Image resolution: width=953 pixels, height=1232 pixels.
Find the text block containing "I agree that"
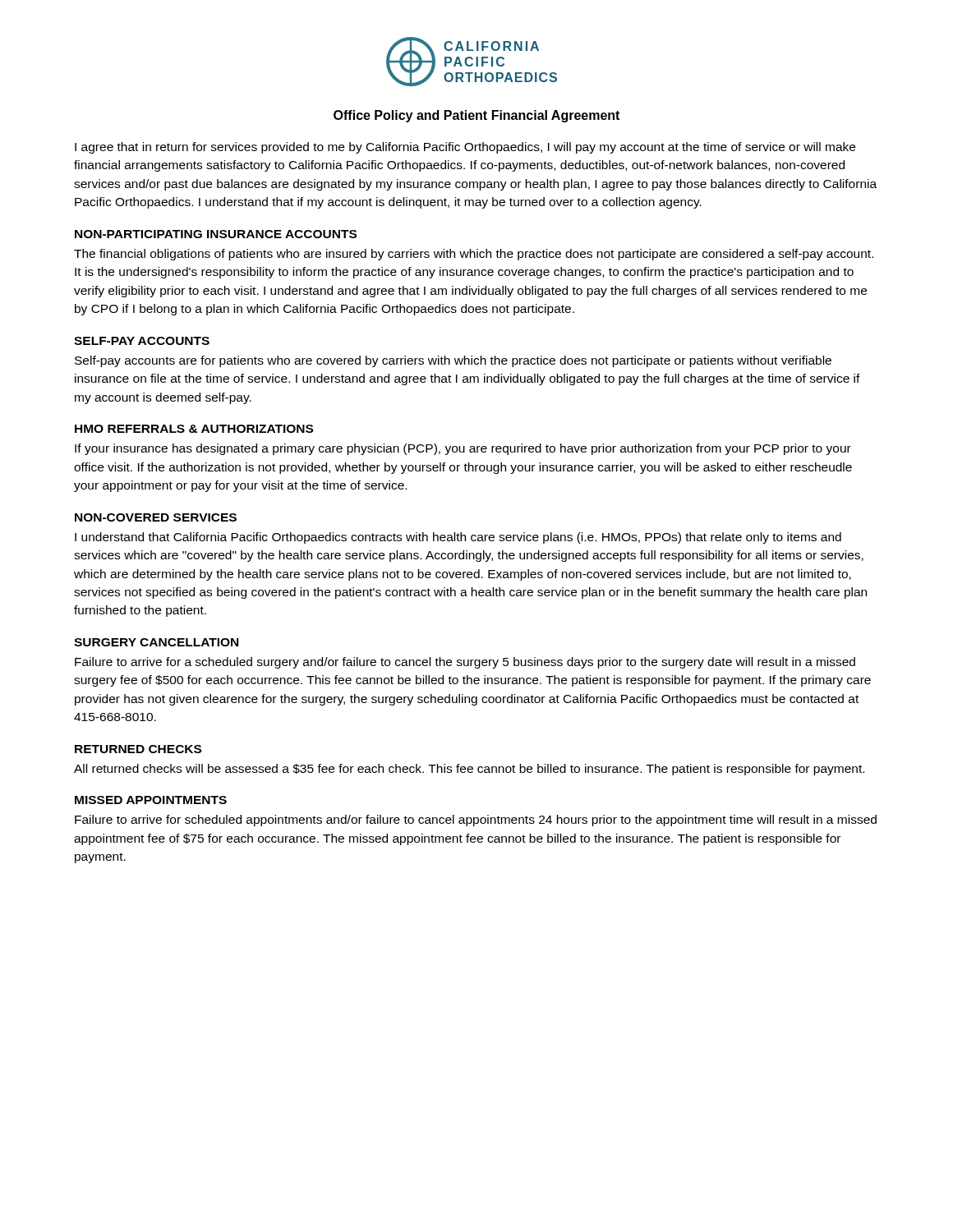tap(475, 174)
